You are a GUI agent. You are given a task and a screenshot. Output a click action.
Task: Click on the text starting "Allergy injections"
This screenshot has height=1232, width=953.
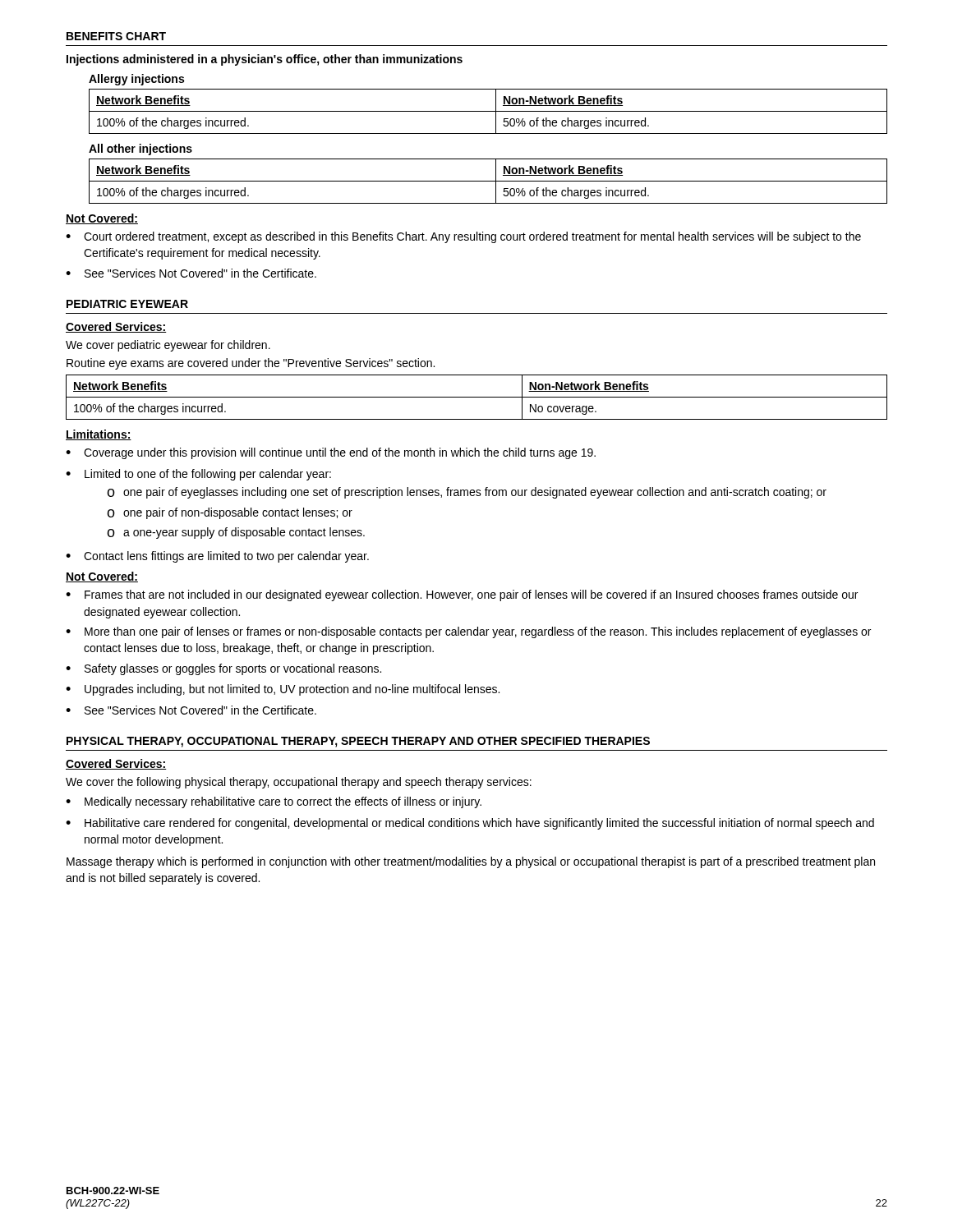(x=137, y=79)
